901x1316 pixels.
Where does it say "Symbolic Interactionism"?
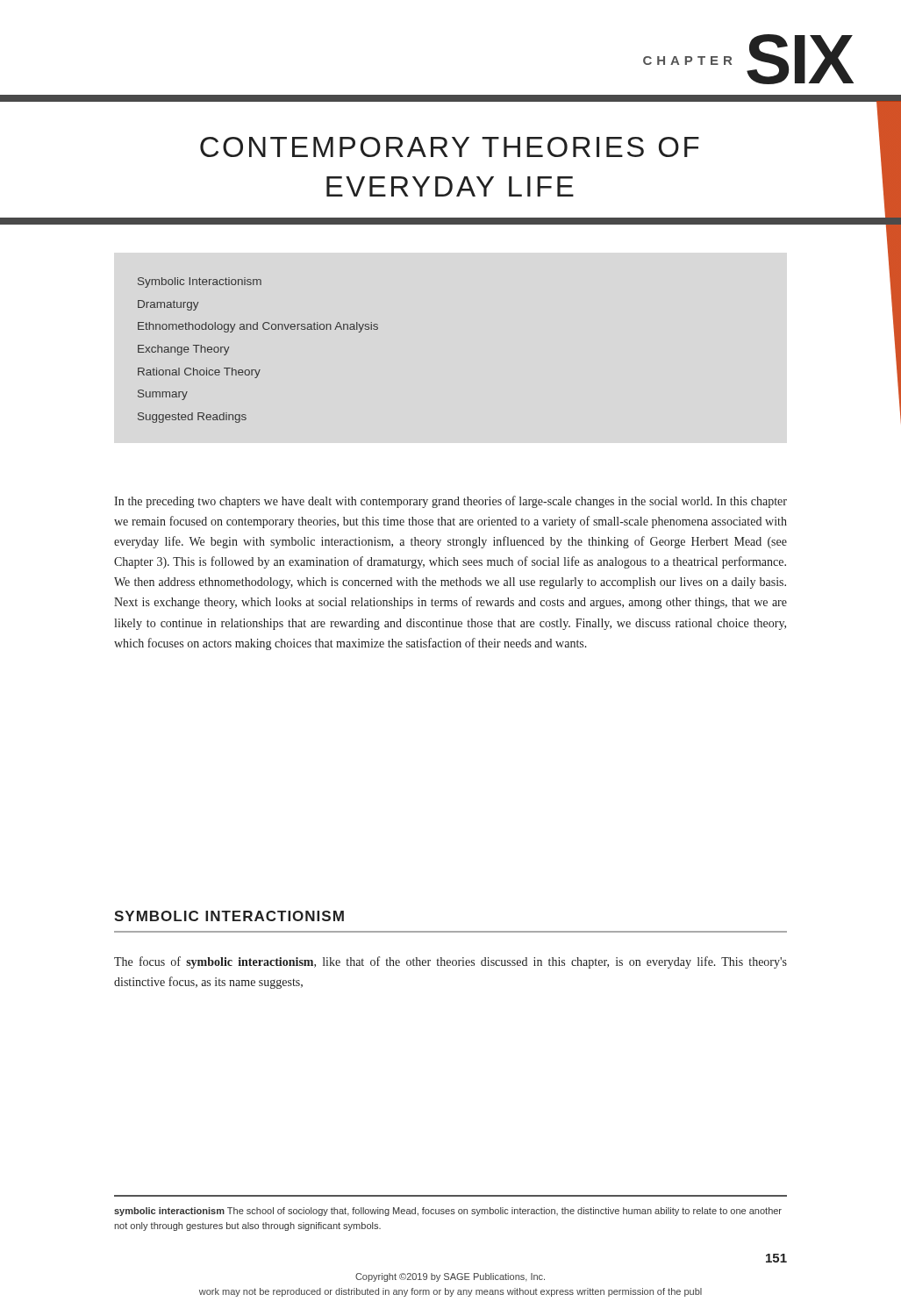click(x=199, y=281)
